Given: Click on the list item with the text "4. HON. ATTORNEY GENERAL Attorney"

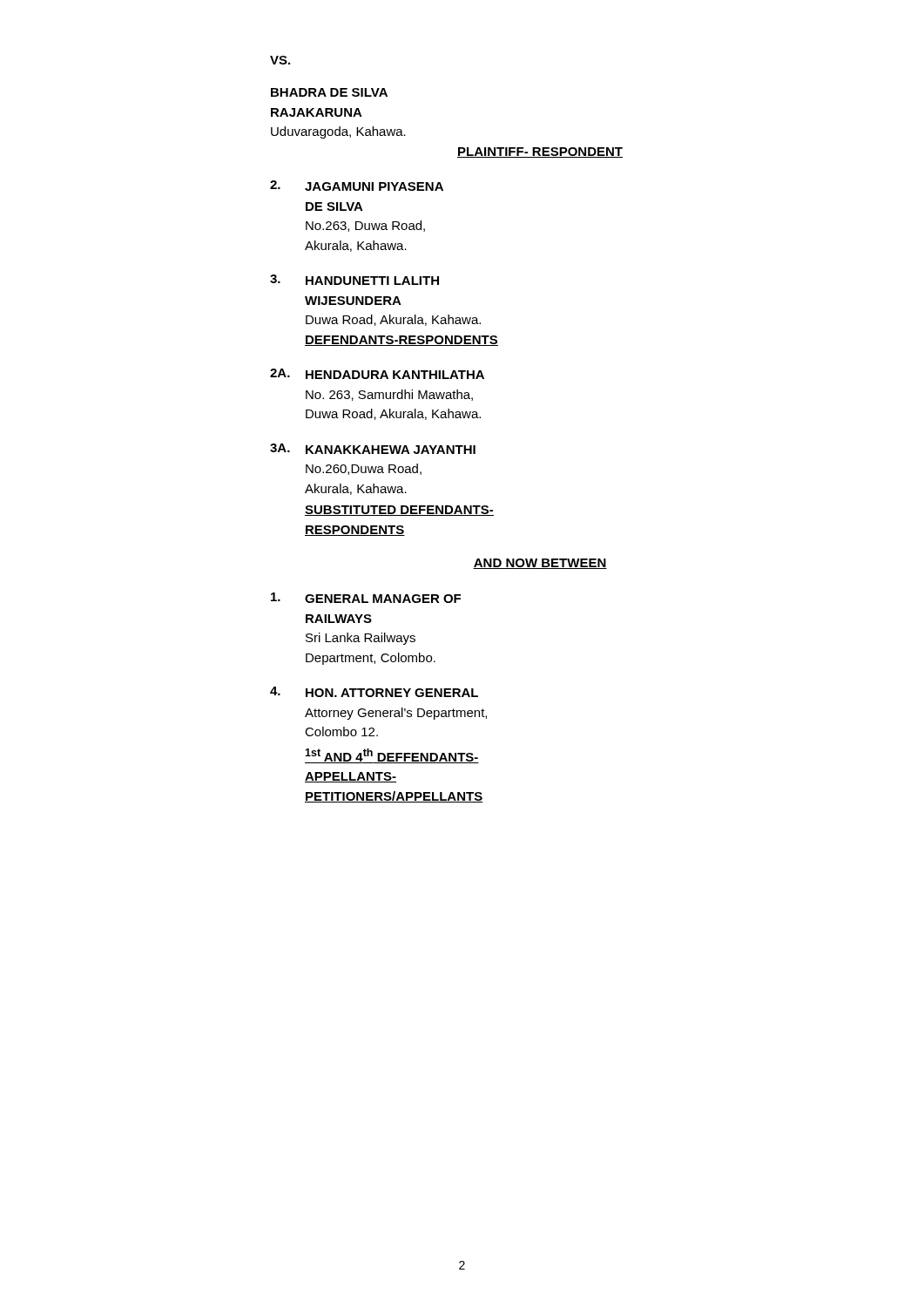Looking at the screenshot, I should tap(374, 692).
